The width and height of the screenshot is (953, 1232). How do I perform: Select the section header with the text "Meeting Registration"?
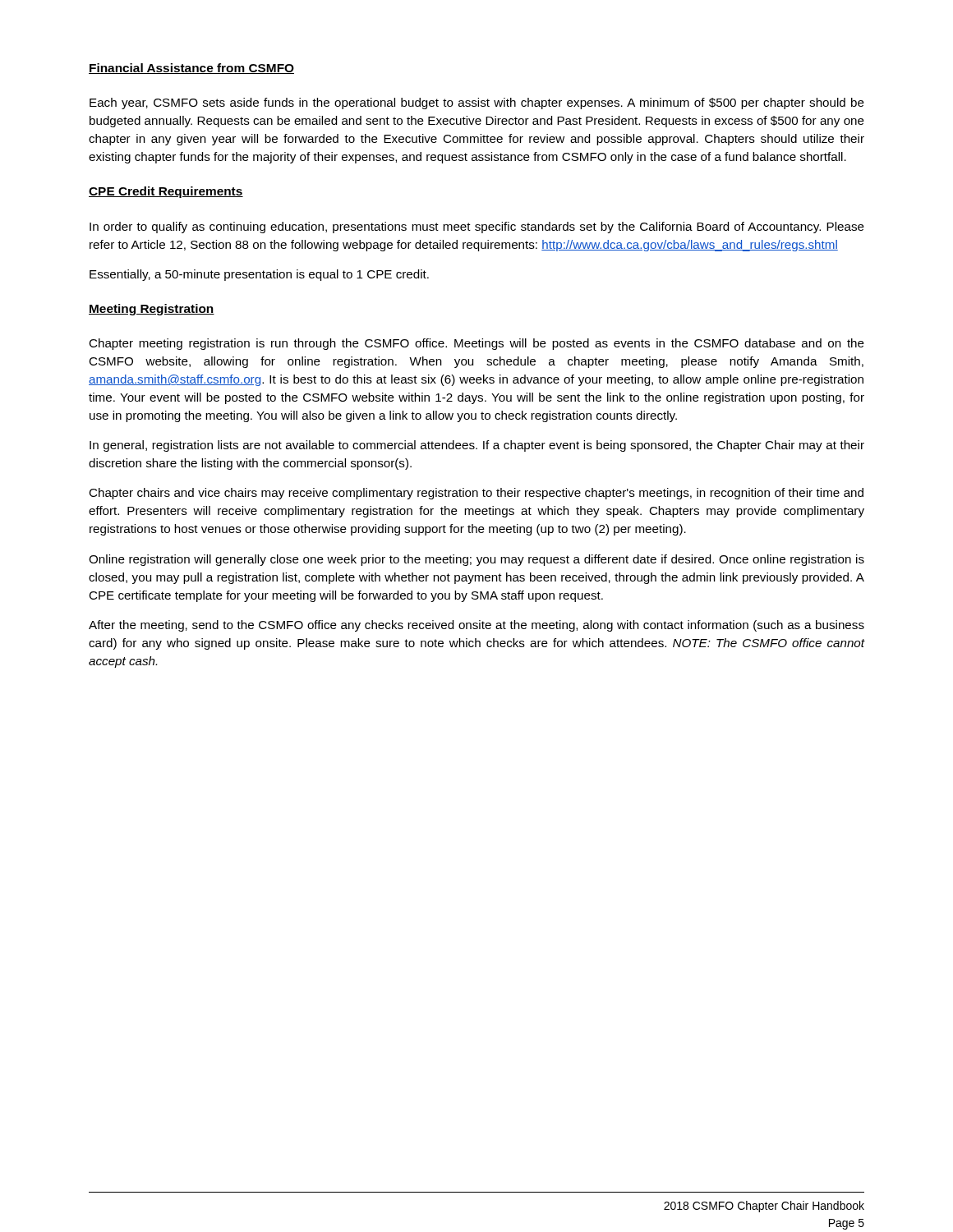click(151, 308)
